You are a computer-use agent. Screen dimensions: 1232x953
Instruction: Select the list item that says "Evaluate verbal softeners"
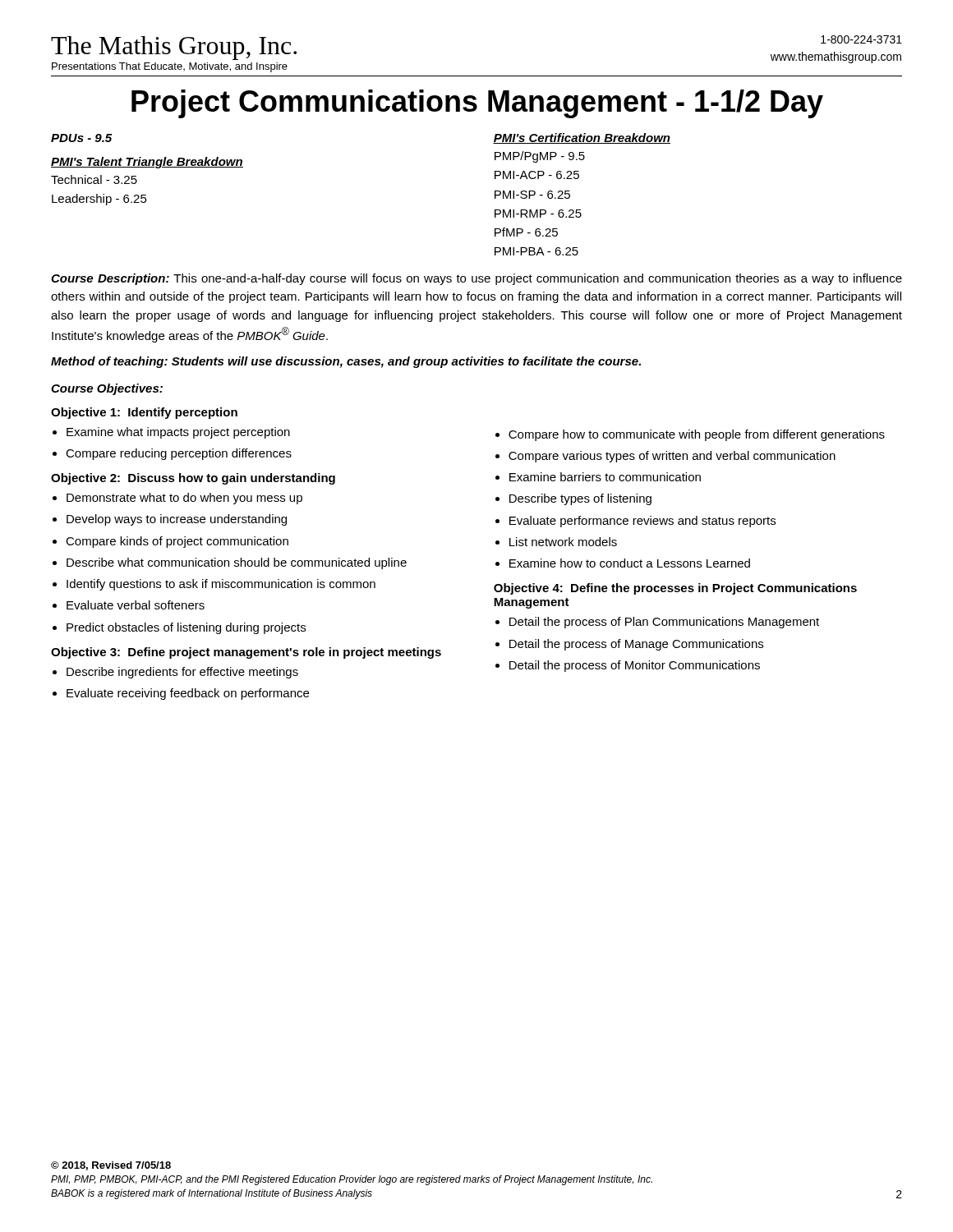tap(135, 605)
